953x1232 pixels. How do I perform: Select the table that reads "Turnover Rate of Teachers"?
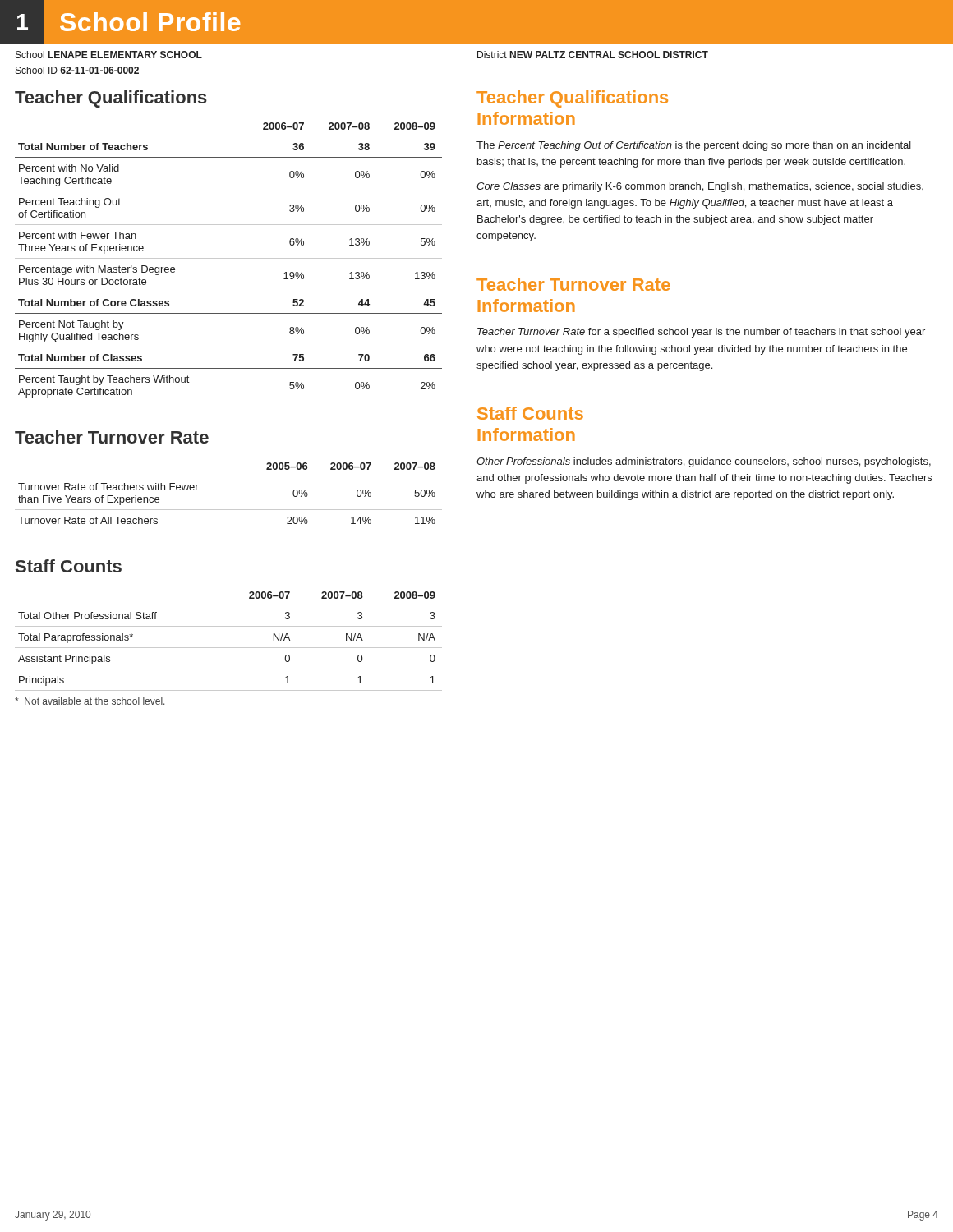(228, 494)
